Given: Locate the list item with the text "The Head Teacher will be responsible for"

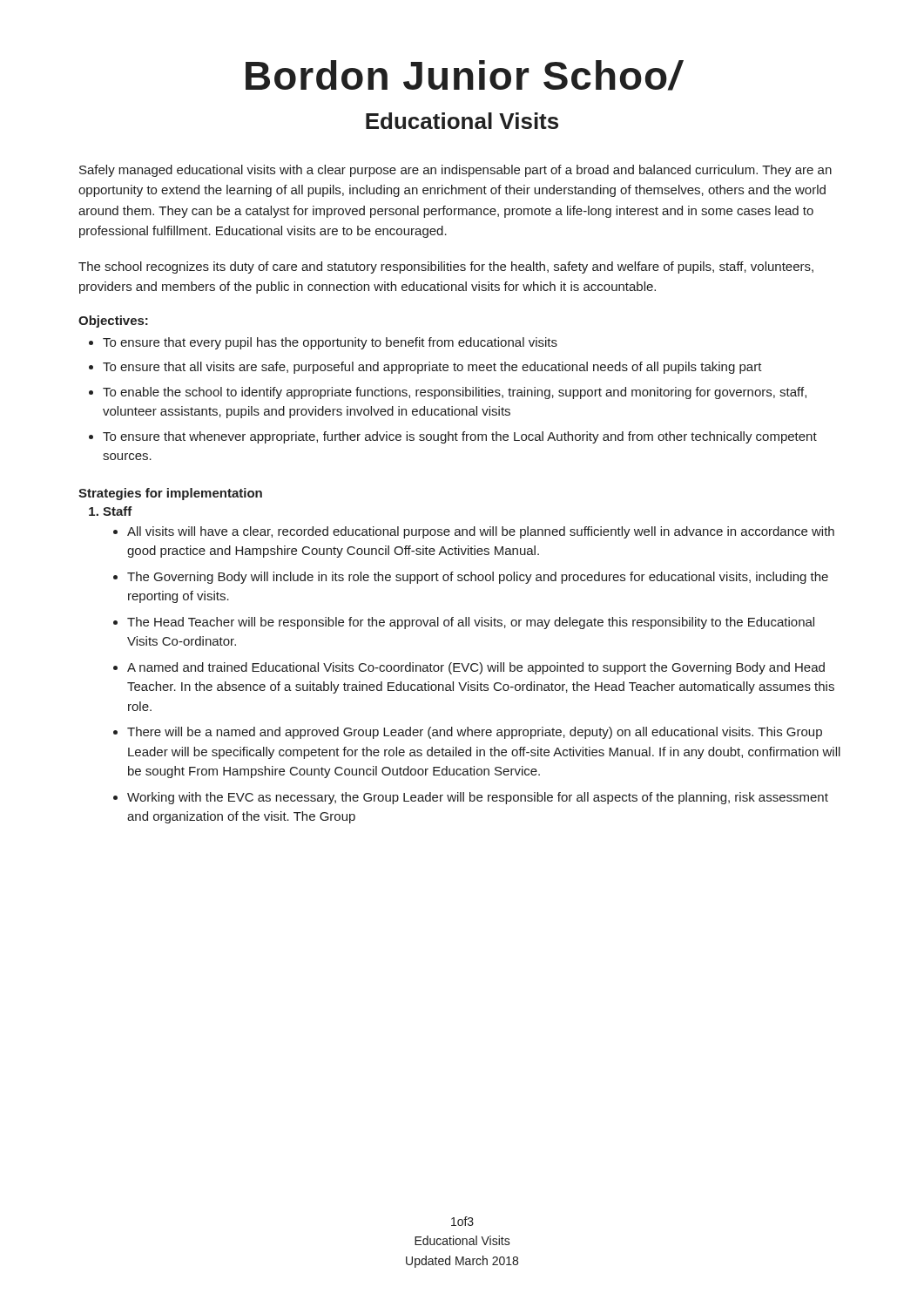Looking at the screenshot, I should click(x=471, y=631).
